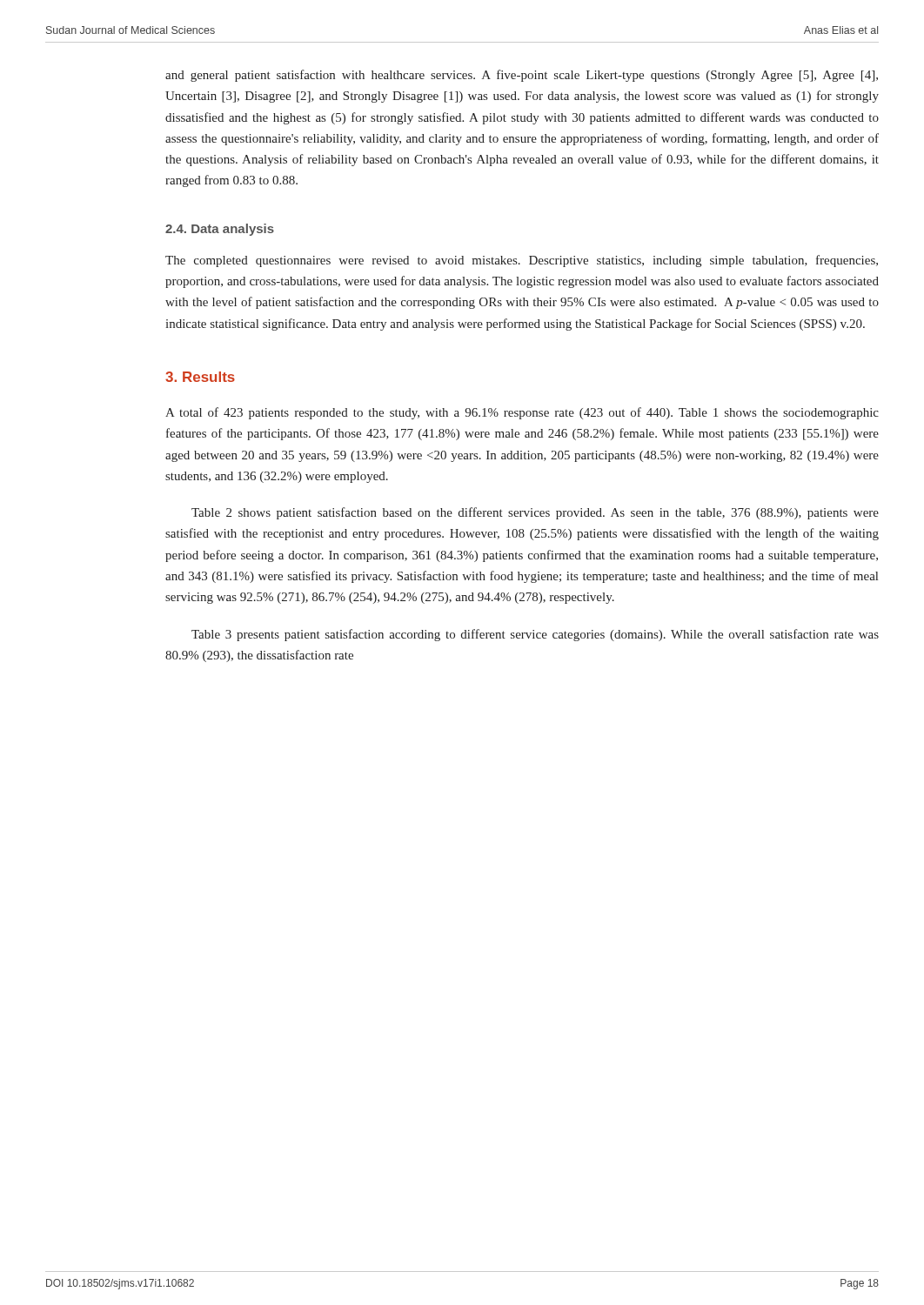Click on the block starting "A total of 423"
Screen dimensions: 1305x924
pyautogui.click(x=522, y=444)
